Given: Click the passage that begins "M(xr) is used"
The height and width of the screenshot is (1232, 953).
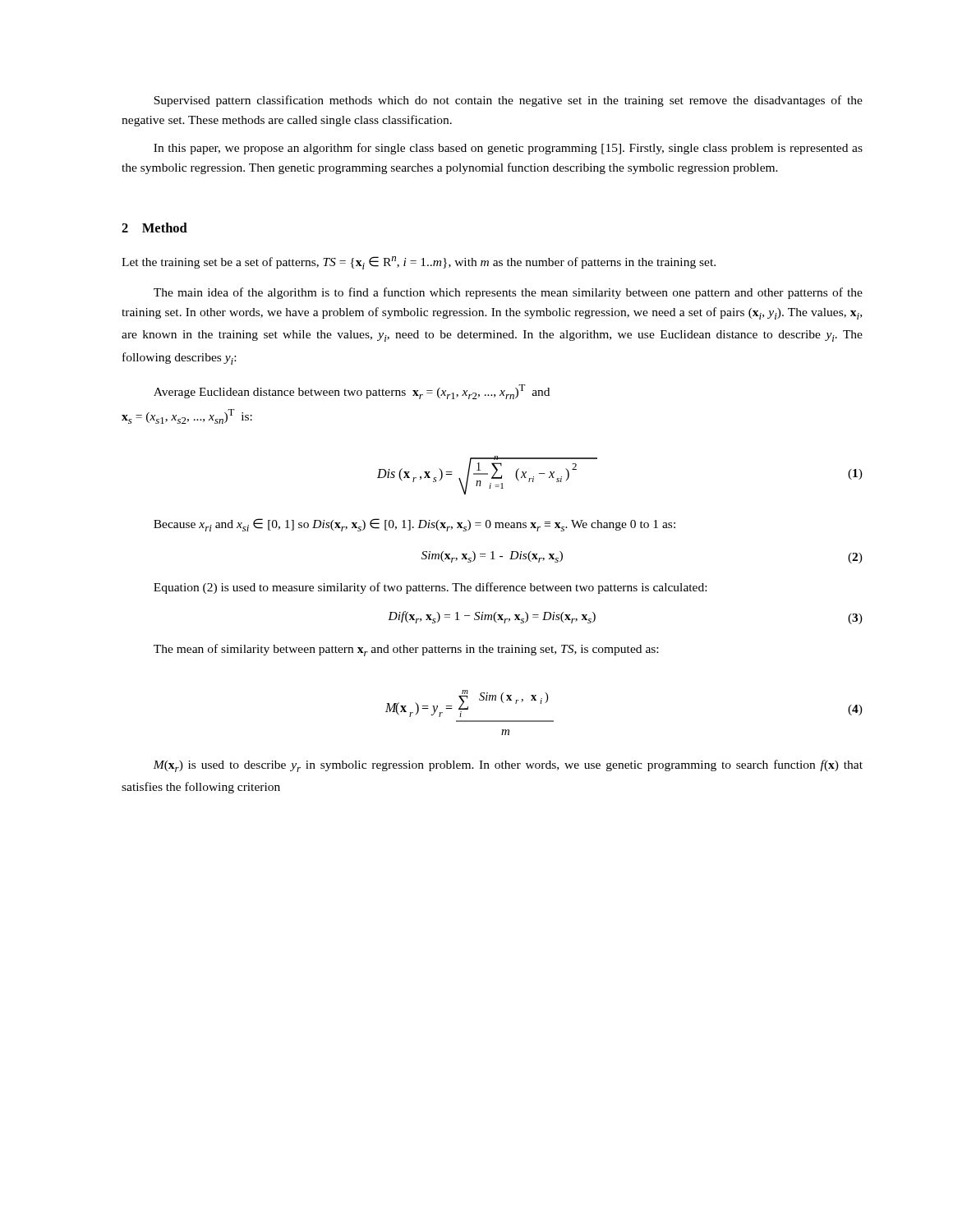Looking at the screenshot, I should (492, 775).
